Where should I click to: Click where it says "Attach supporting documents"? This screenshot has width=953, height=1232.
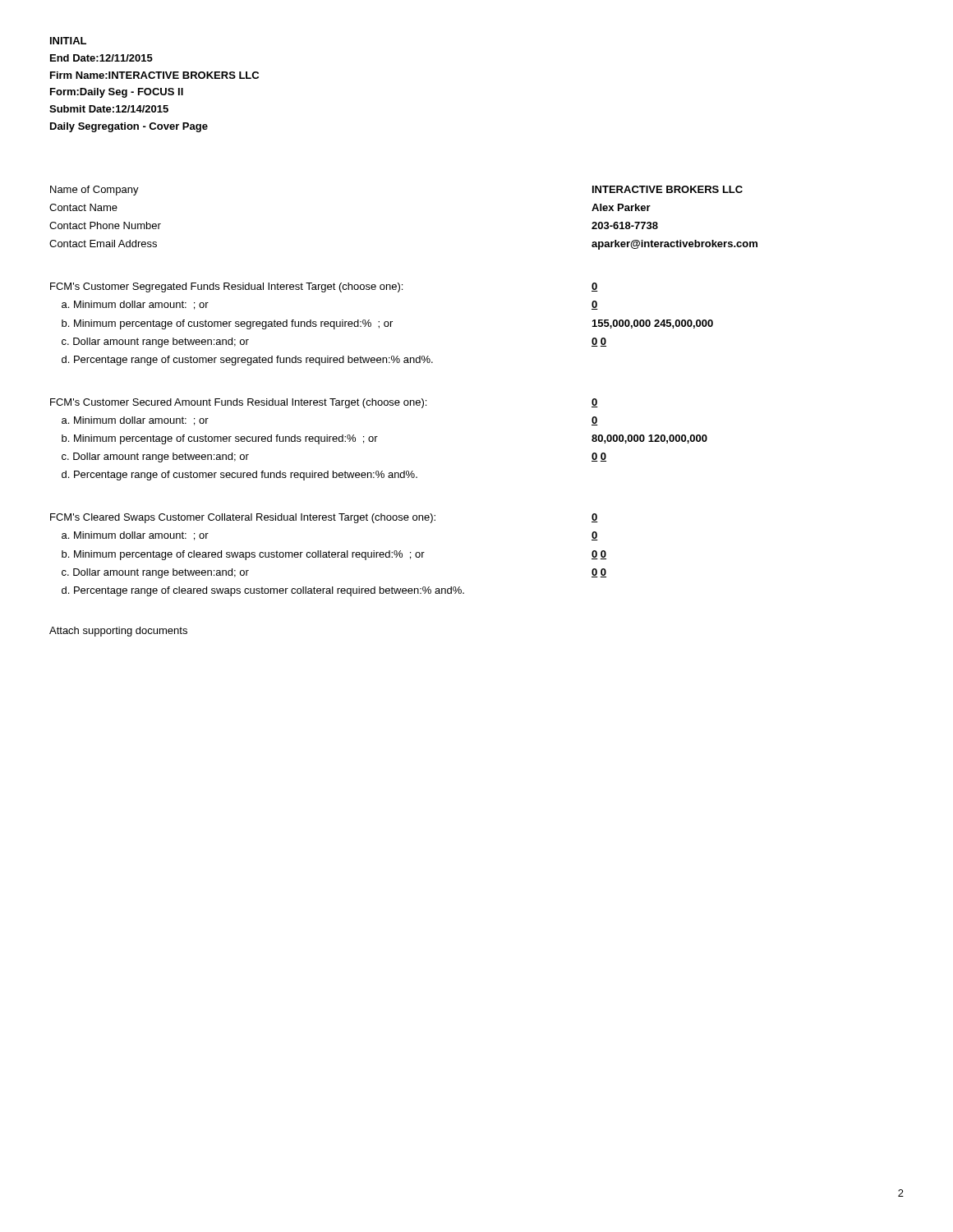[118, 630]
